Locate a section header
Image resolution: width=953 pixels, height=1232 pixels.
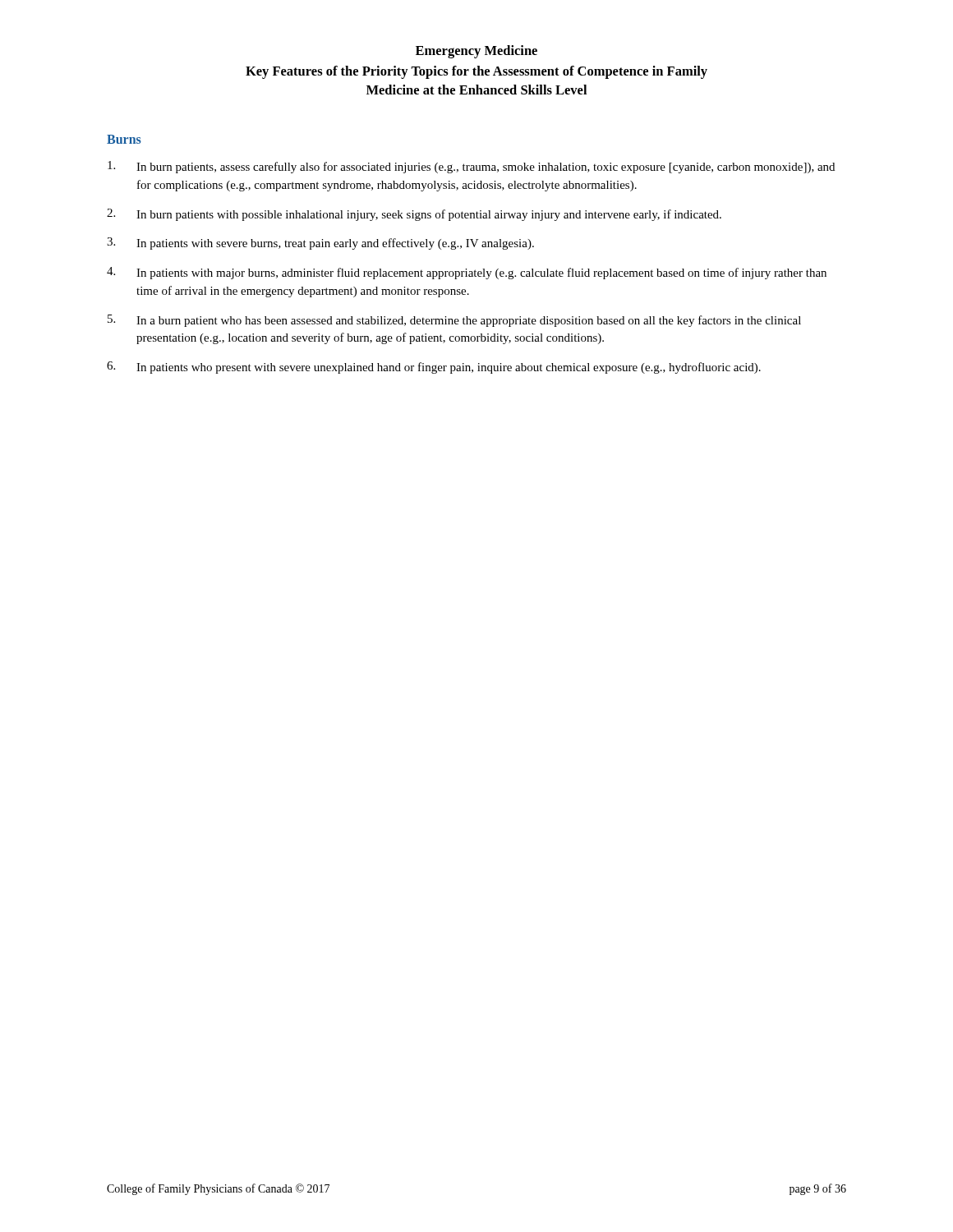point(124,139)
